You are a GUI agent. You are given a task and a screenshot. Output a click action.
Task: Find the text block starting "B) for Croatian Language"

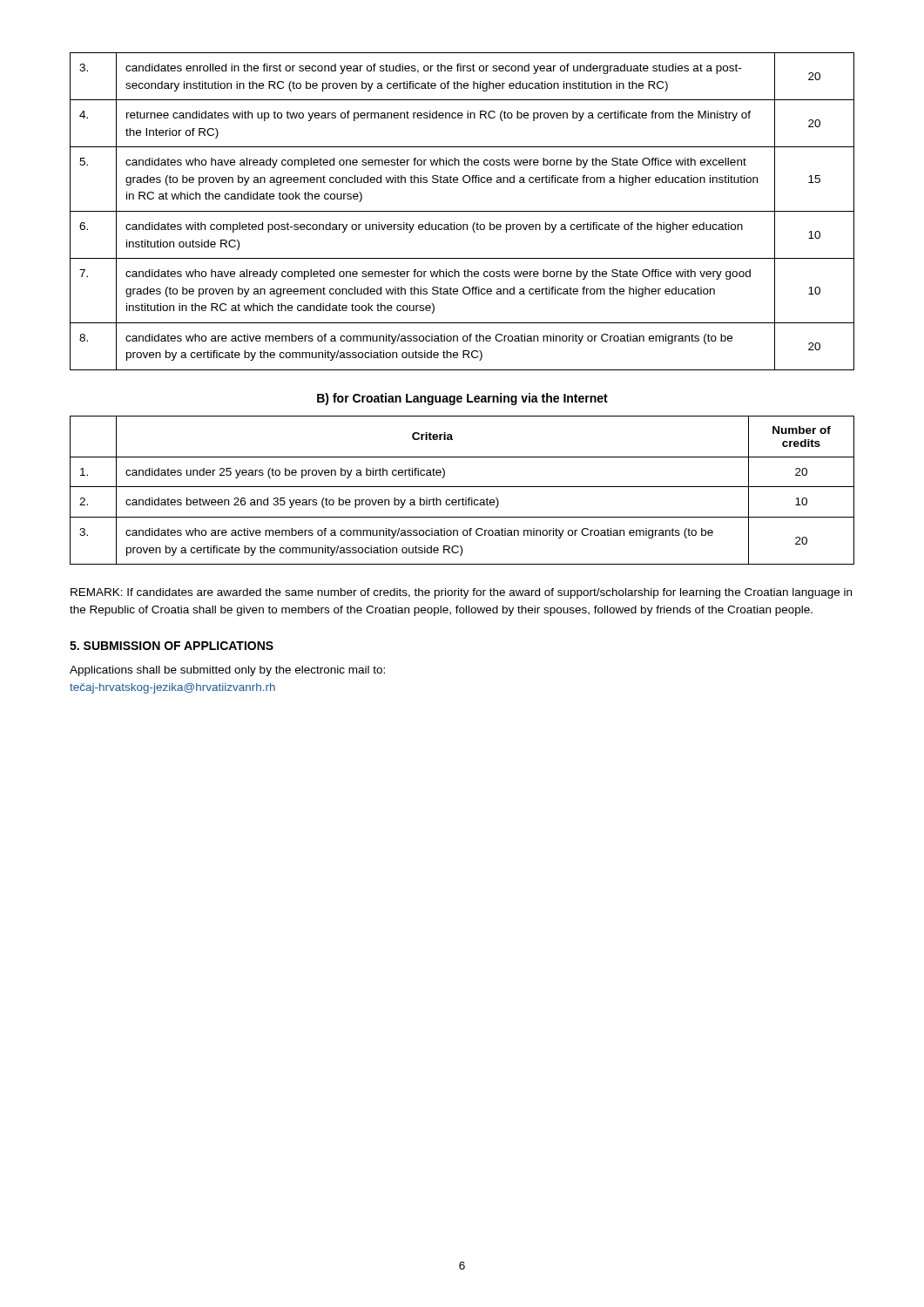[x=462, y=398]
